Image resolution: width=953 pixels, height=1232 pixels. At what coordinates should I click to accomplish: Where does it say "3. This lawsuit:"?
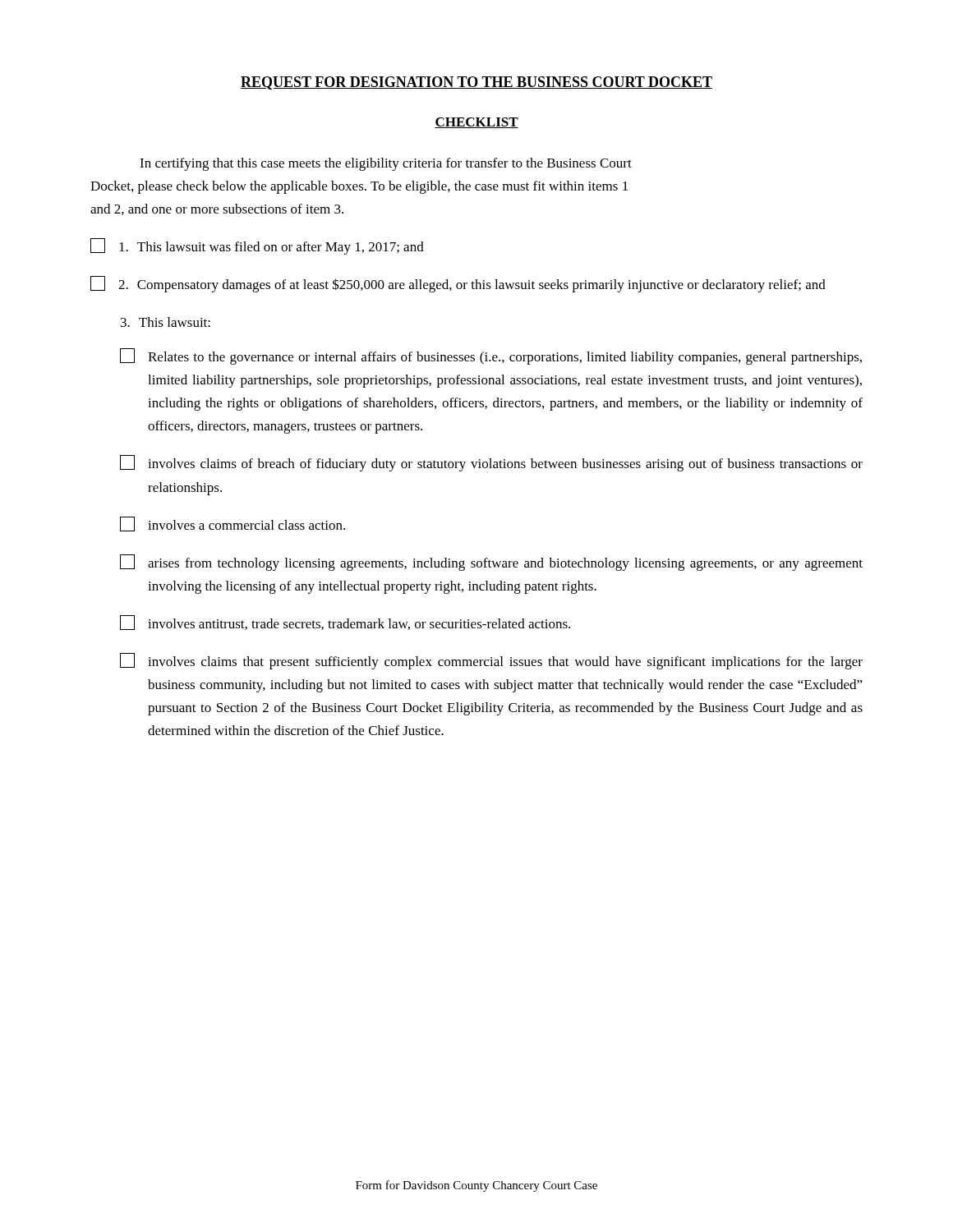pos(166,323)
